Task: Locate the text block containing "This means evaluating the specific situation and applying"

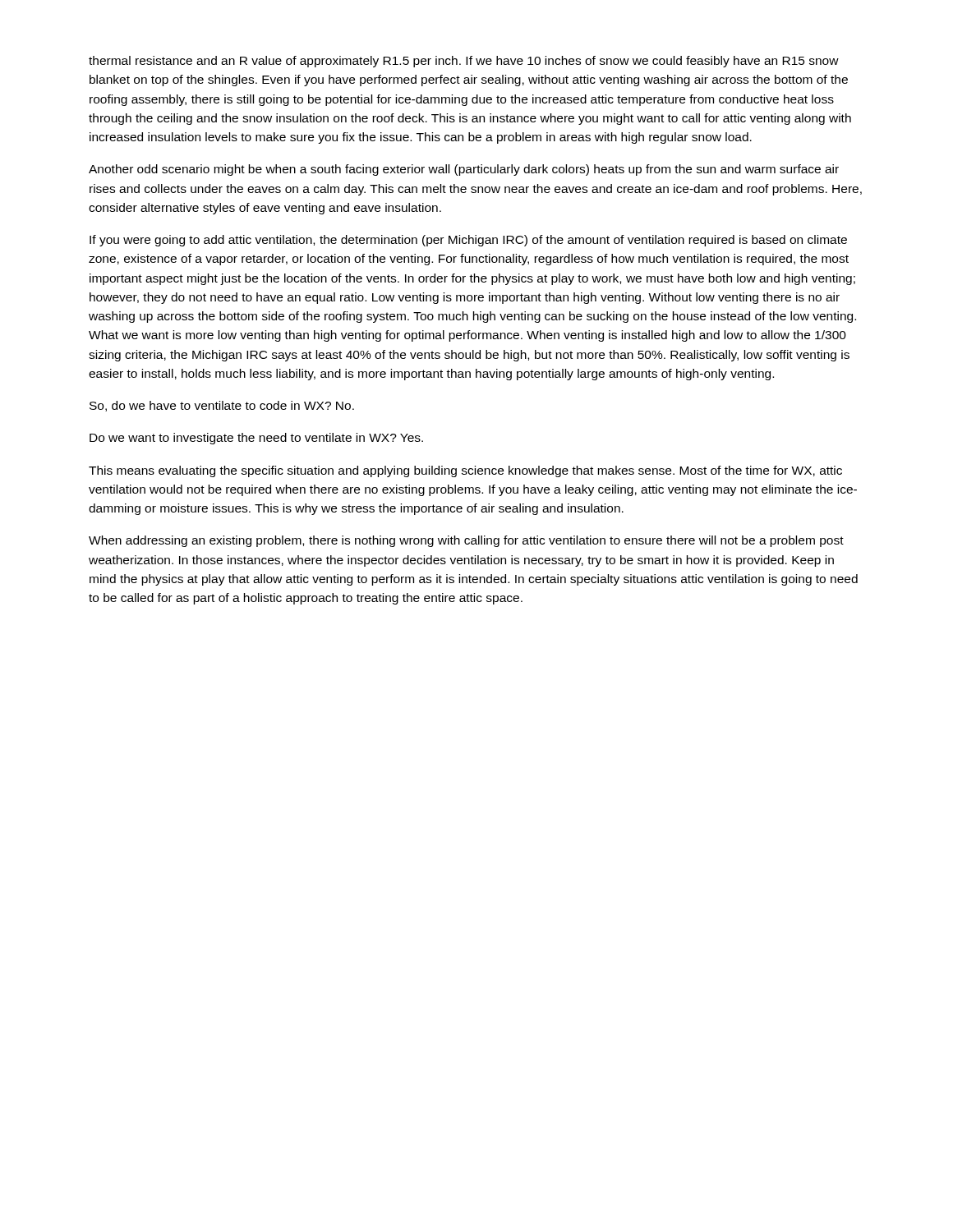Action: (x=473, y=489)
